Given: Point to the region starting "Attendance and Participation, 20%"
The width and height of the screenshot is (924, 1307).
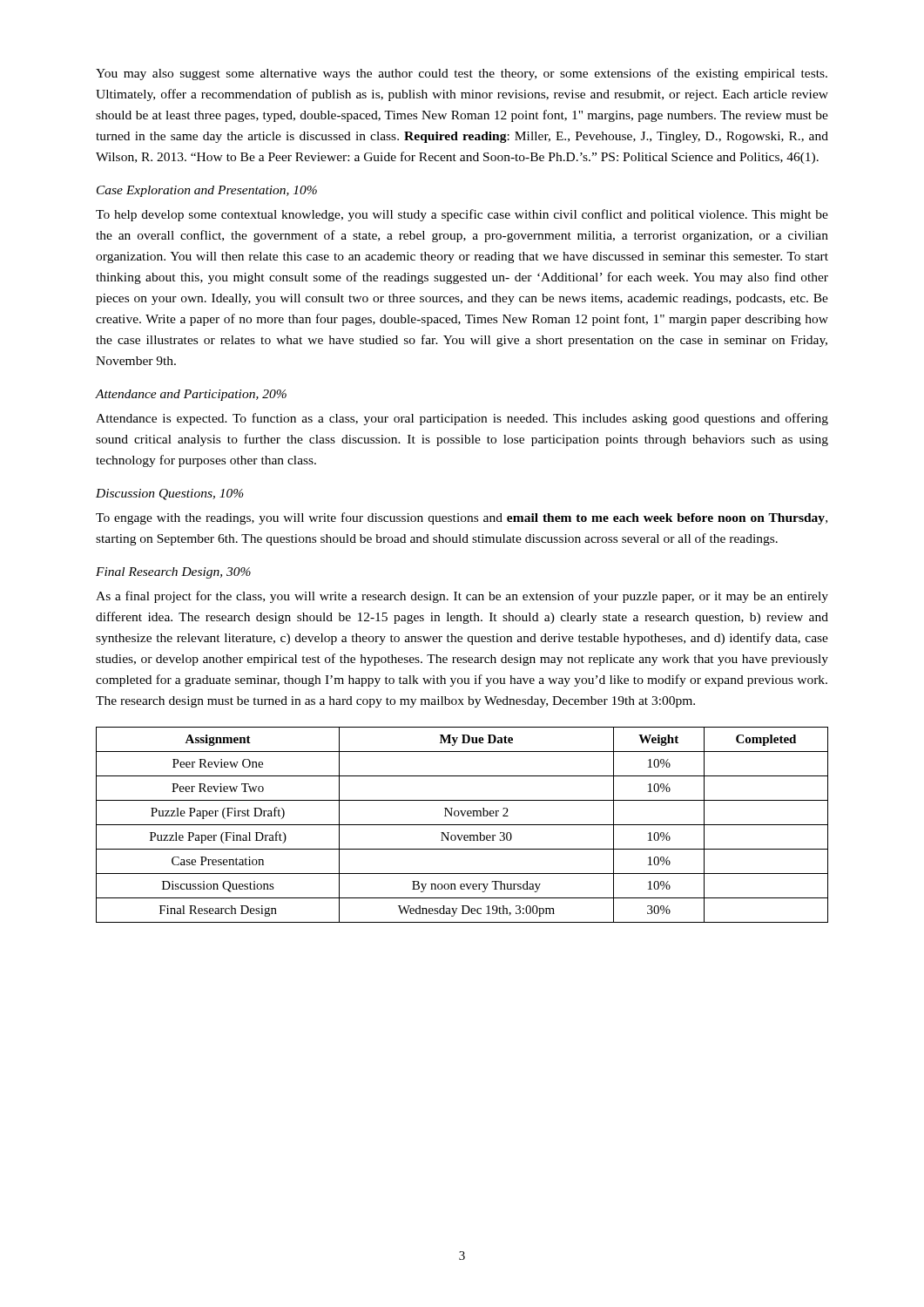Looking at the screenshot, I should [x=191, y=395].
